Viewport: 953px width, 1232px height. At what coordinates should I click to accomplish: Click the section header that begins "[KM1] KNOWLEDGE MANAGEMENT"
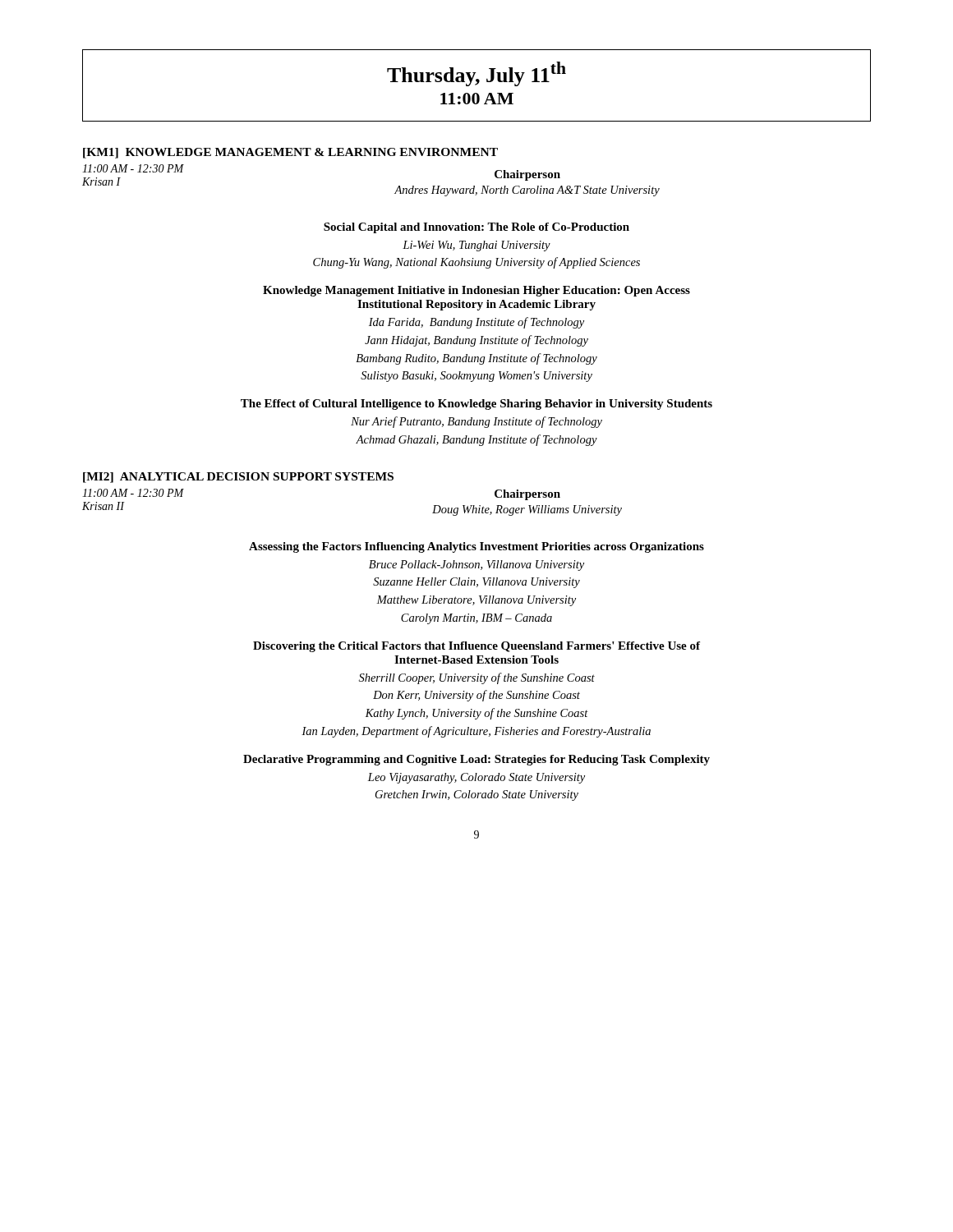point(290,151)
